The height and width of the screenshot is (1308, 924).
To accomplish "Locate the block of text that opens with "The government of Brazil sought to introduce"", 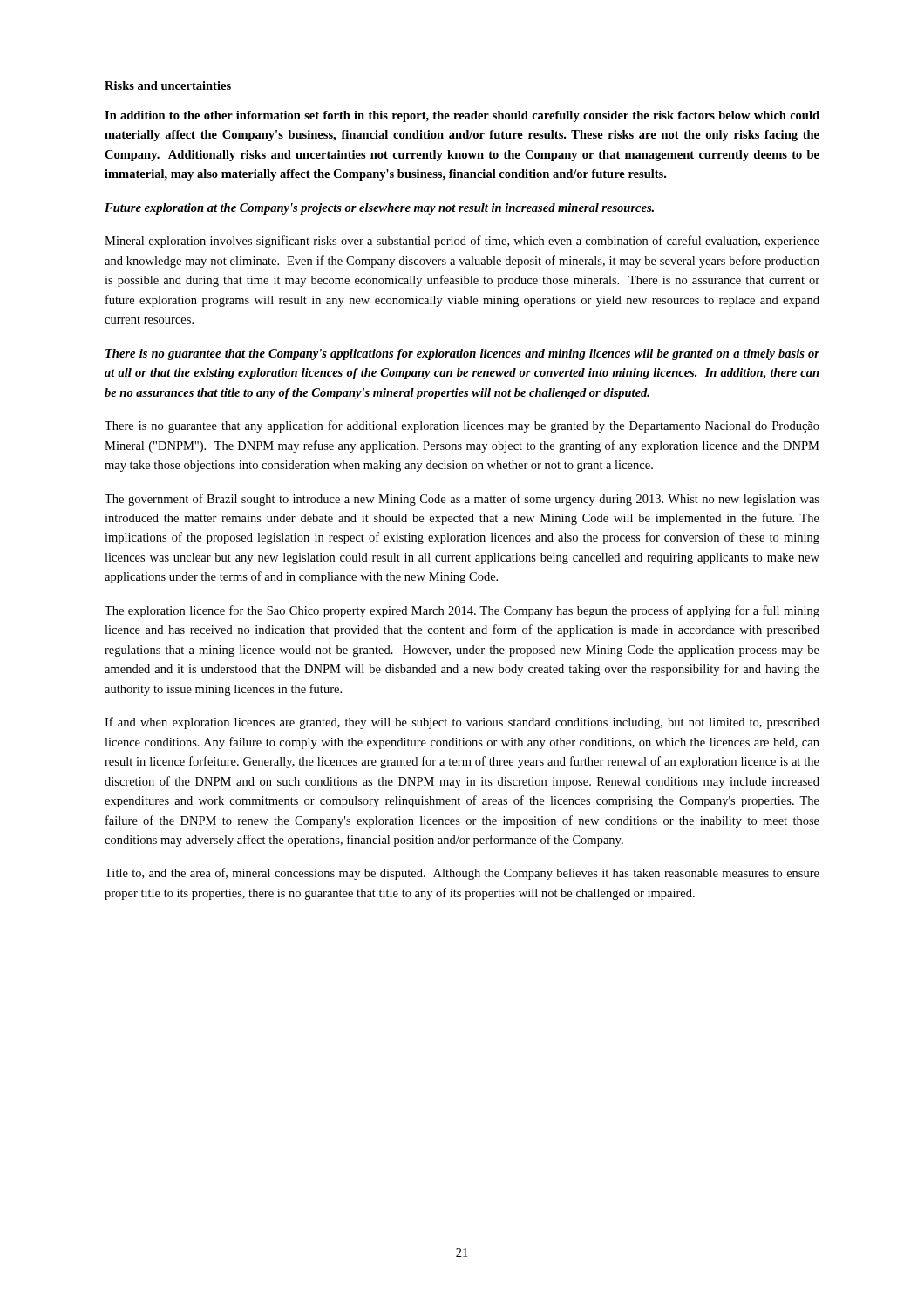I will [x=462, y=538].
